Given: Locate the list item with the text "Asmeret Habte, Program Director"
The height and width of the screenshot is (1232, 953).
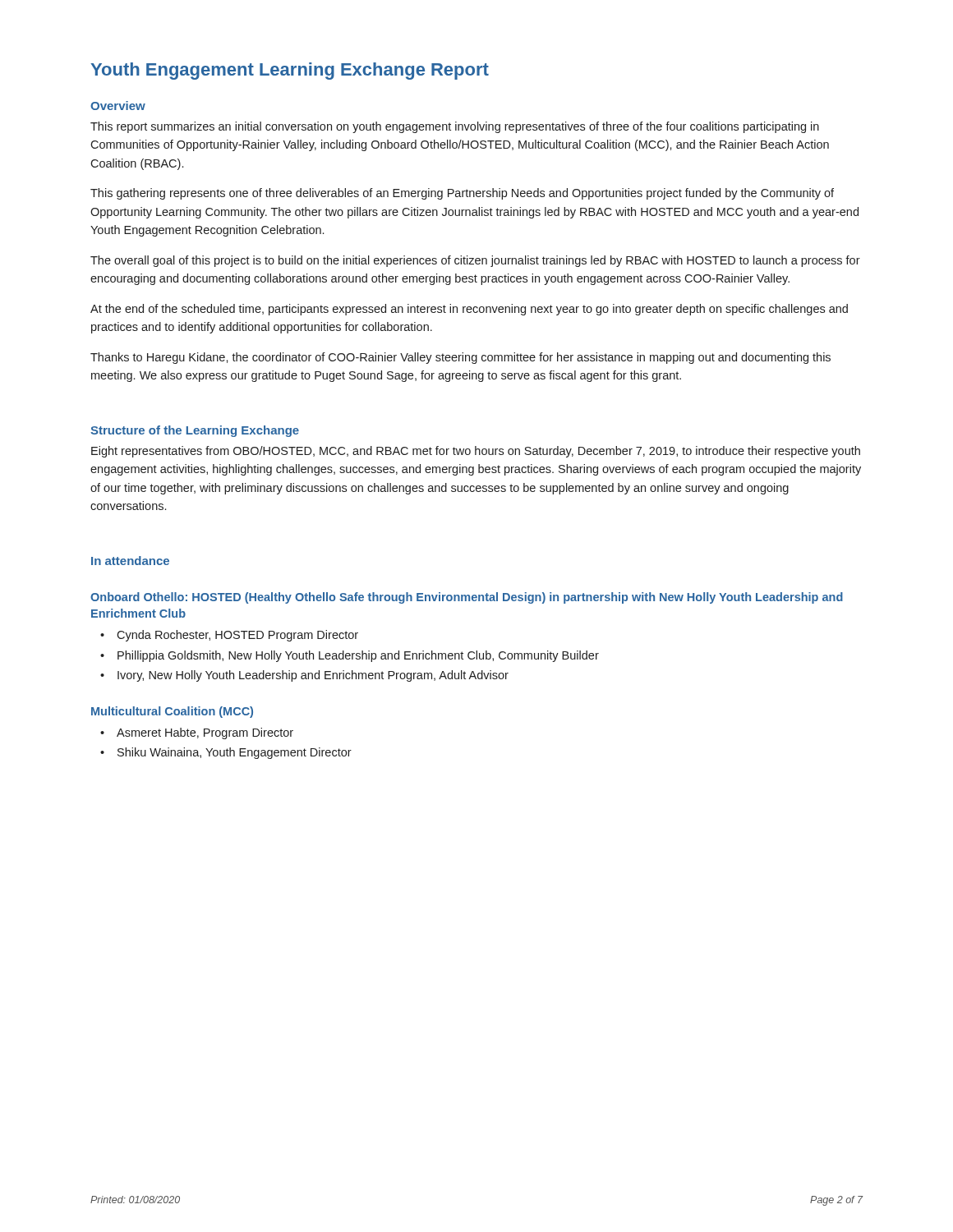Looking at the screenshot, I should [x=197, y=733].
